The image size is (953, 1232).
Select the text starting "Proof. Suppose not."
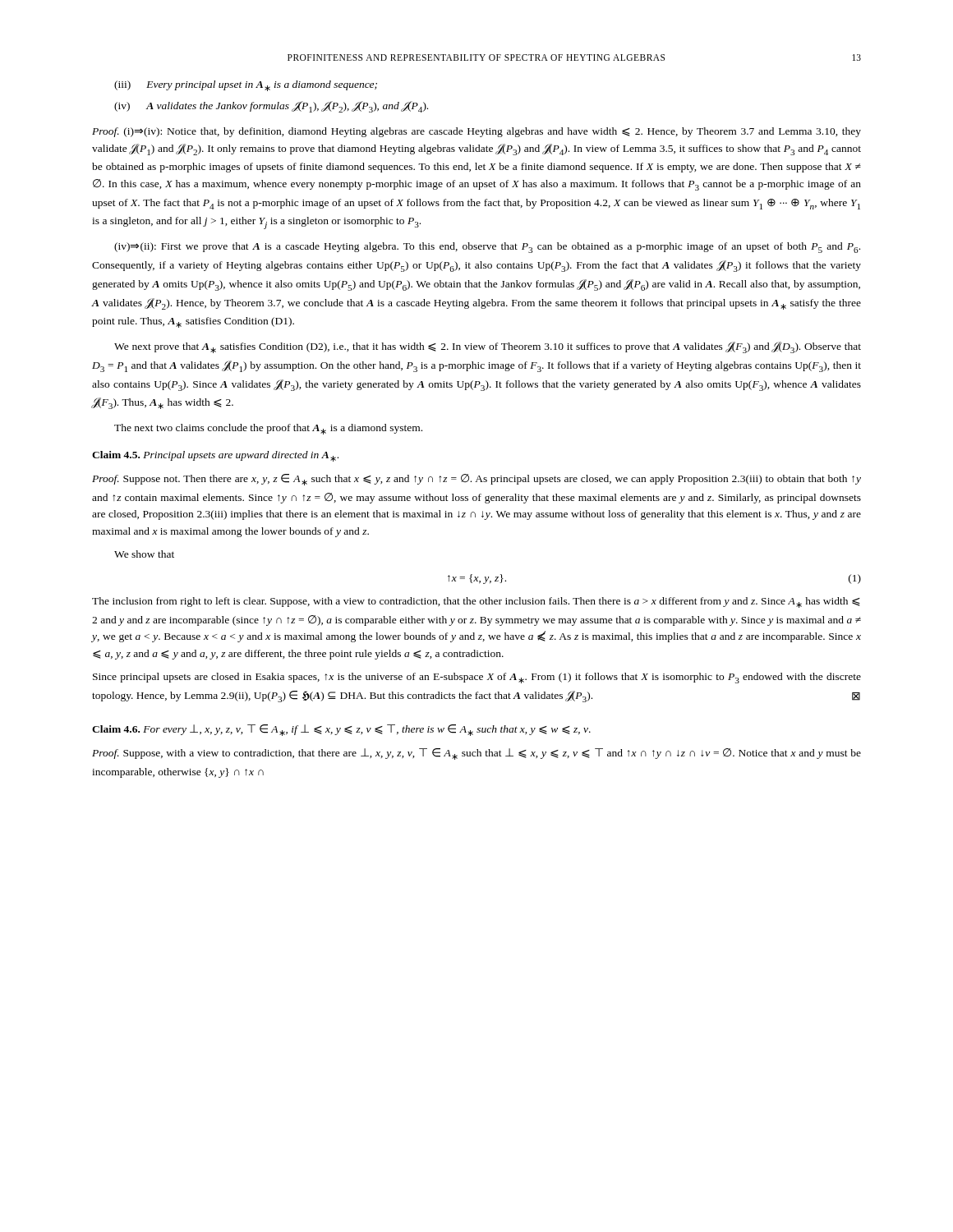(476, 505)
